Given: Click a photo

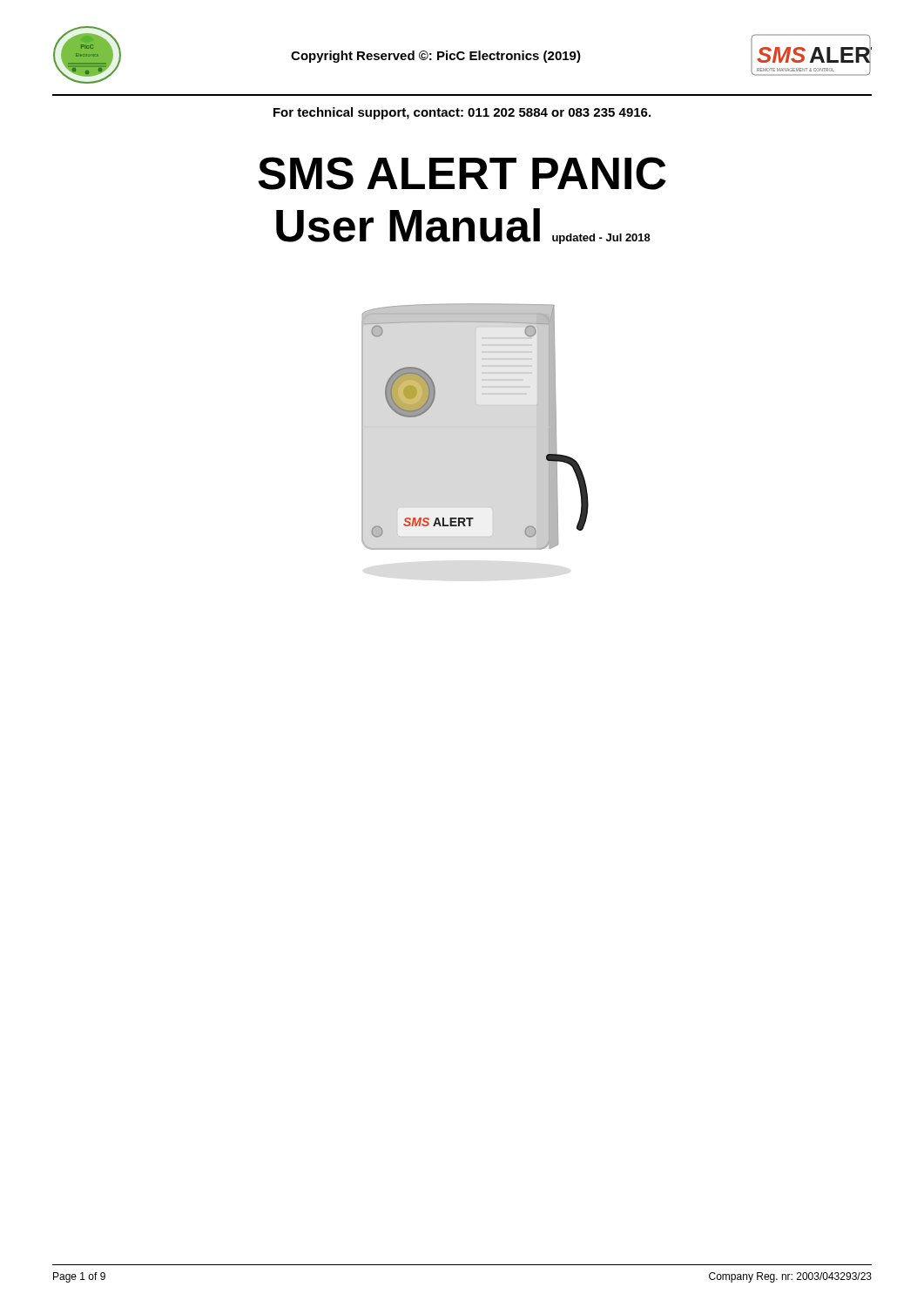Looking at the screenshot, I should tap(462, 436).
